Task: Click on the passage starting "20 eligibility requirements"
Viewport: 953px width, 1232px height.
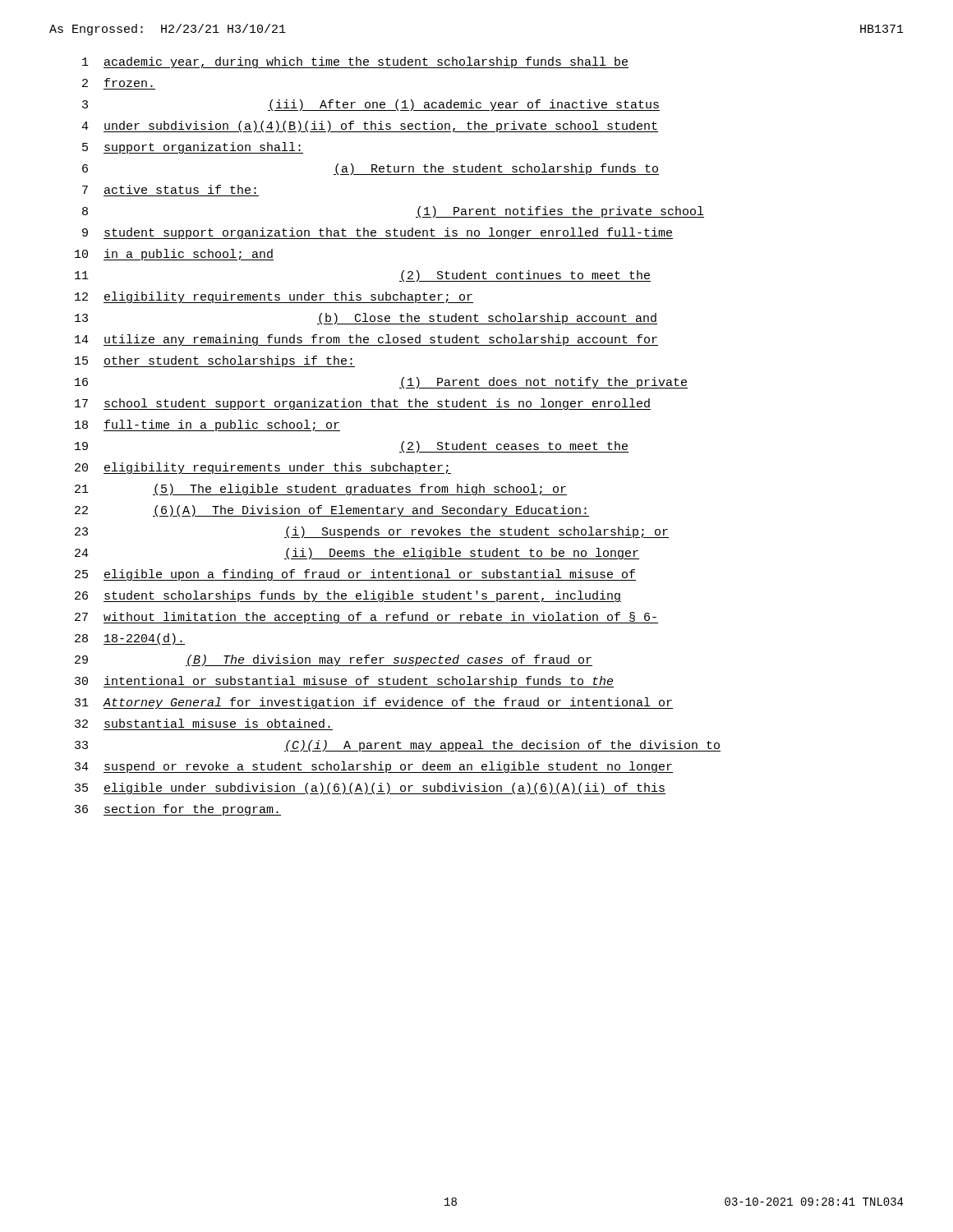Action: (x=263, y=468)
